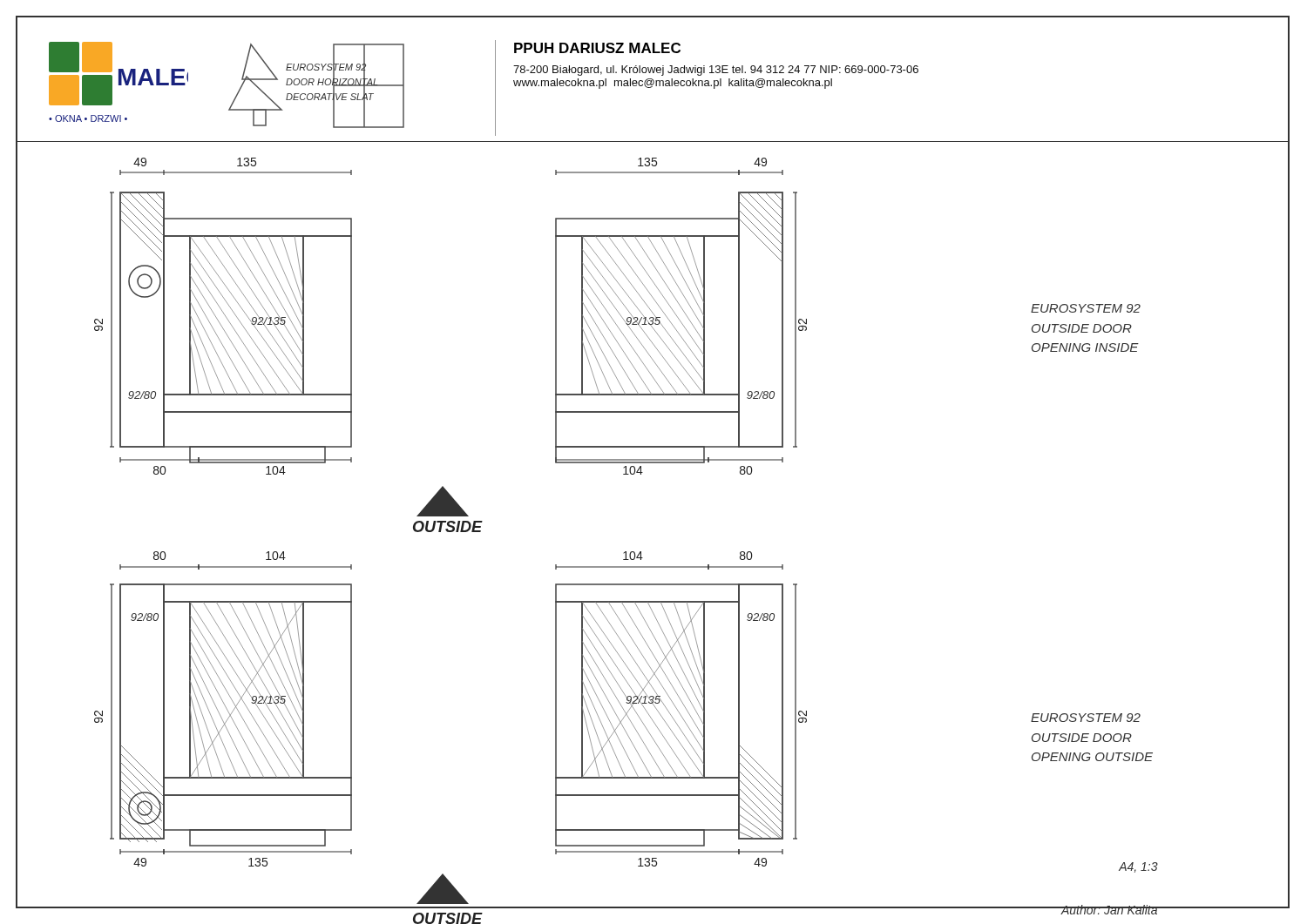Select the text block that reads "PPUH DARIUSZ MALEC"
Viewport: 1307px width, 924px height.
[x=905, y=64]
